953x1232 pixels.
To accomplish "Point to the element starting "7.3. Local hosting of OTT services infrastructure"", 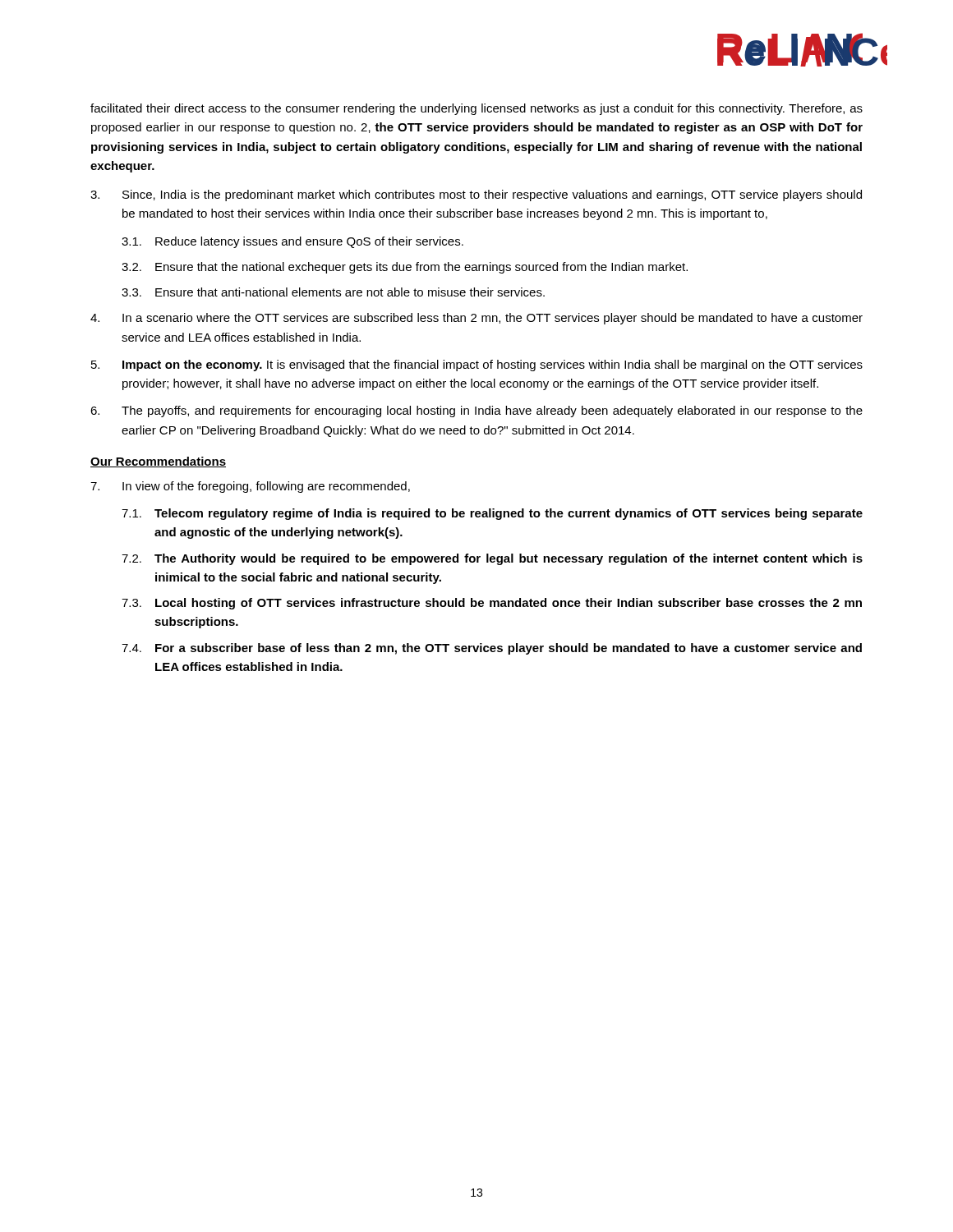I will click(x=492, y=612).
